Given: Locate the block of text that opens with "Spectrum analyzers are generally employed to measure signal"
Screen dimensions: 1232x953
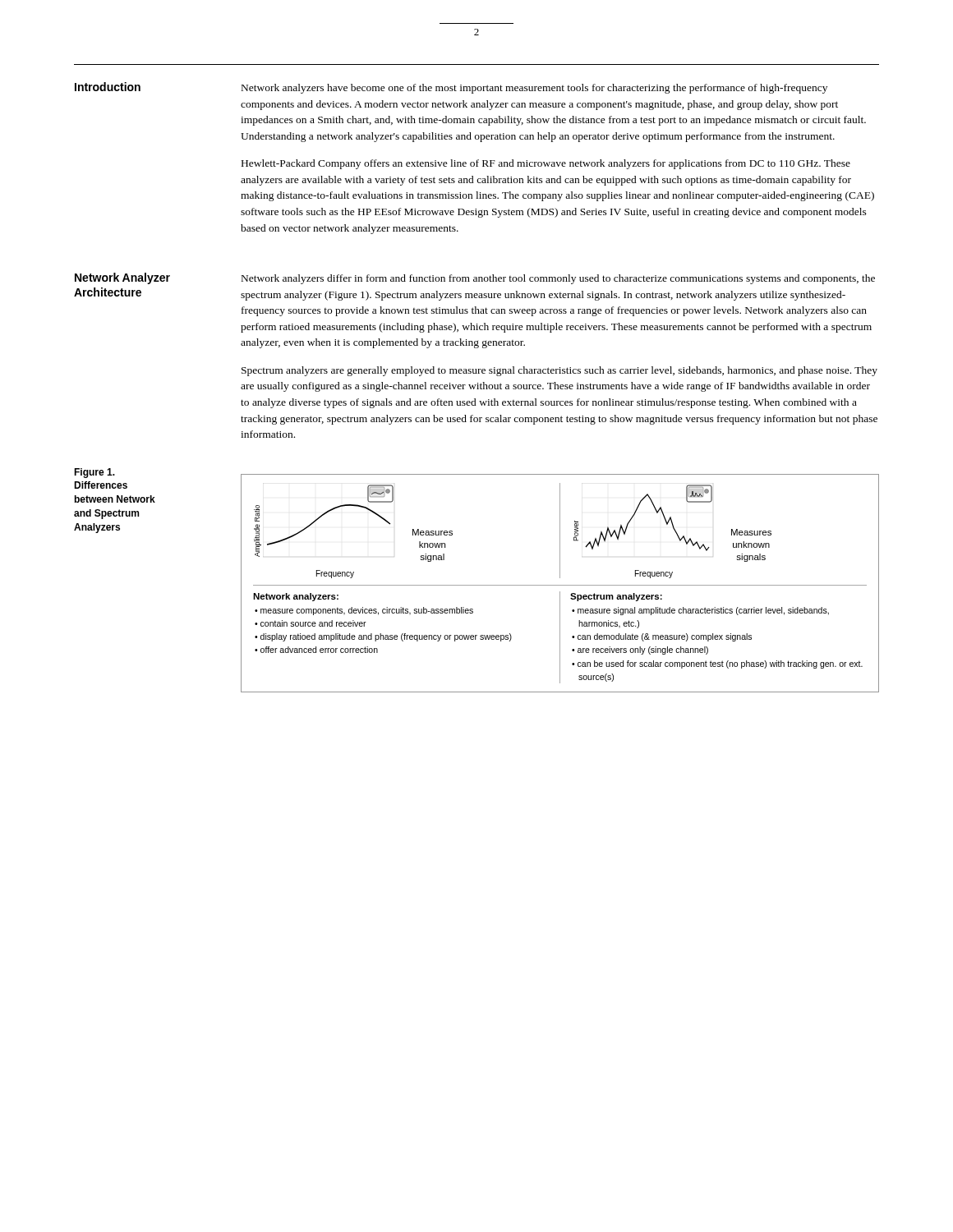Looking at the screenshot, I should pos(559,402).
